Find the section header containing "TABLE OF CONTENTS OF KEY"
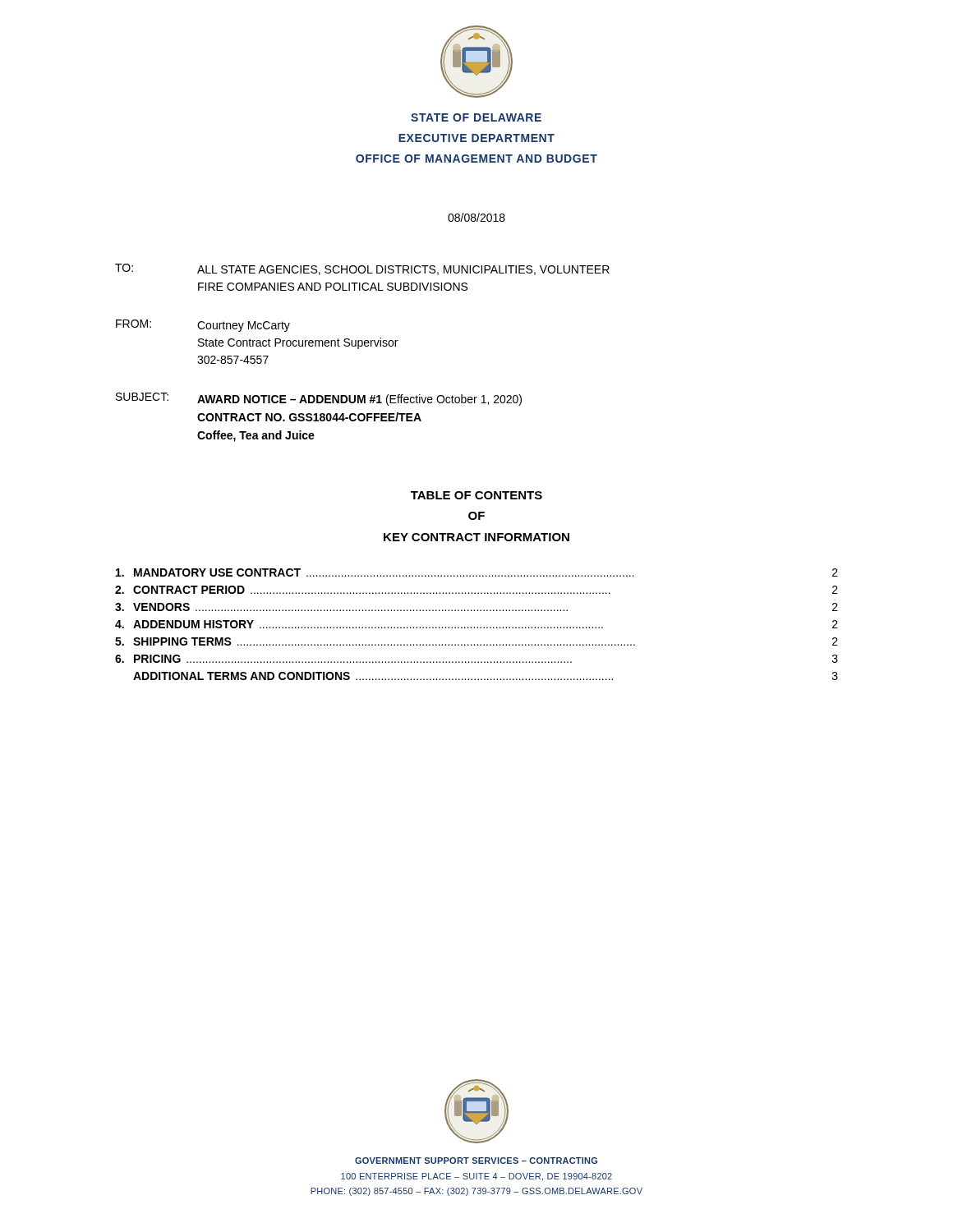 476,516
